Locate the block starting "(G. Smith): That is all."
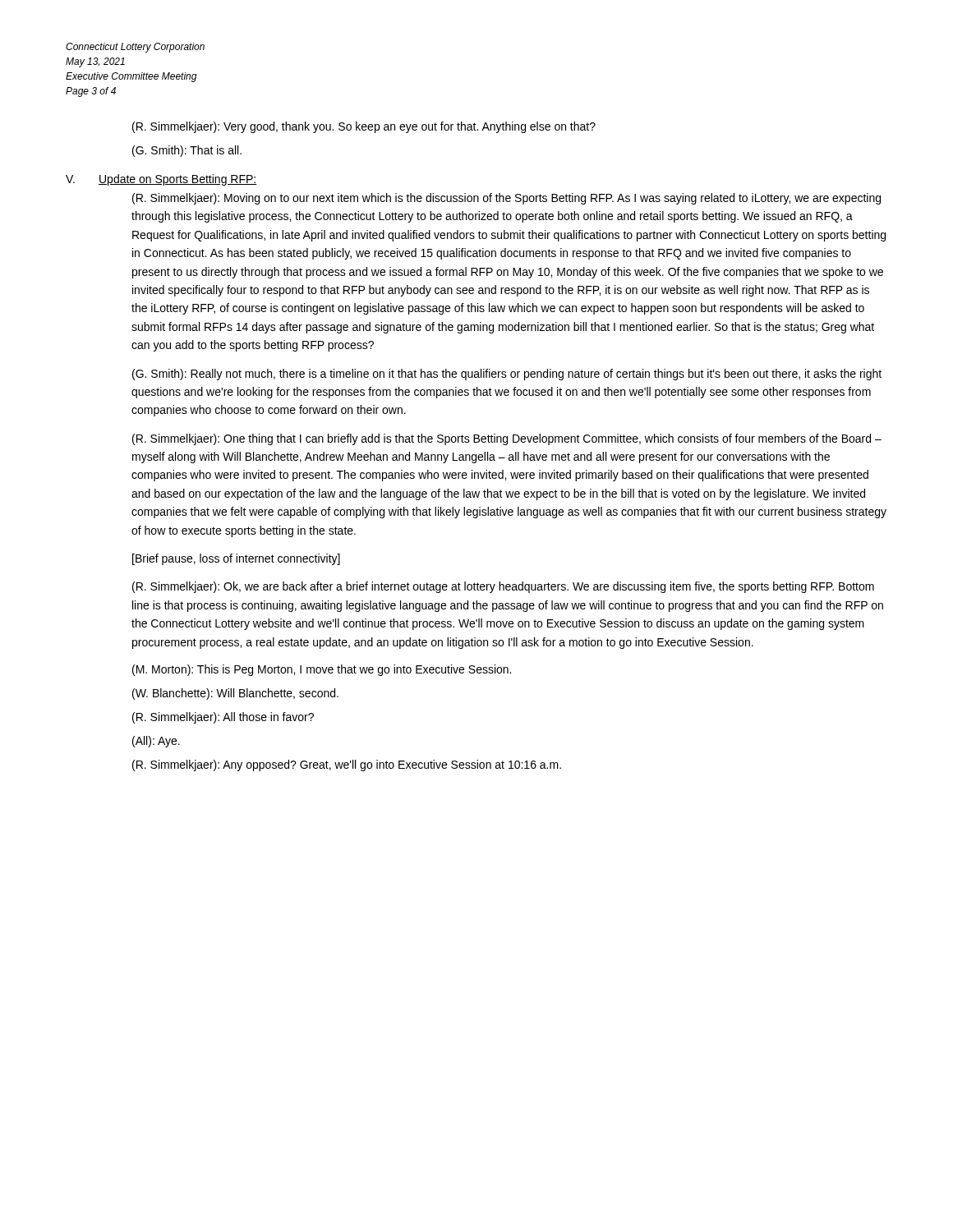The height and width of the screenshot is (1232, 953). [187, 150]
